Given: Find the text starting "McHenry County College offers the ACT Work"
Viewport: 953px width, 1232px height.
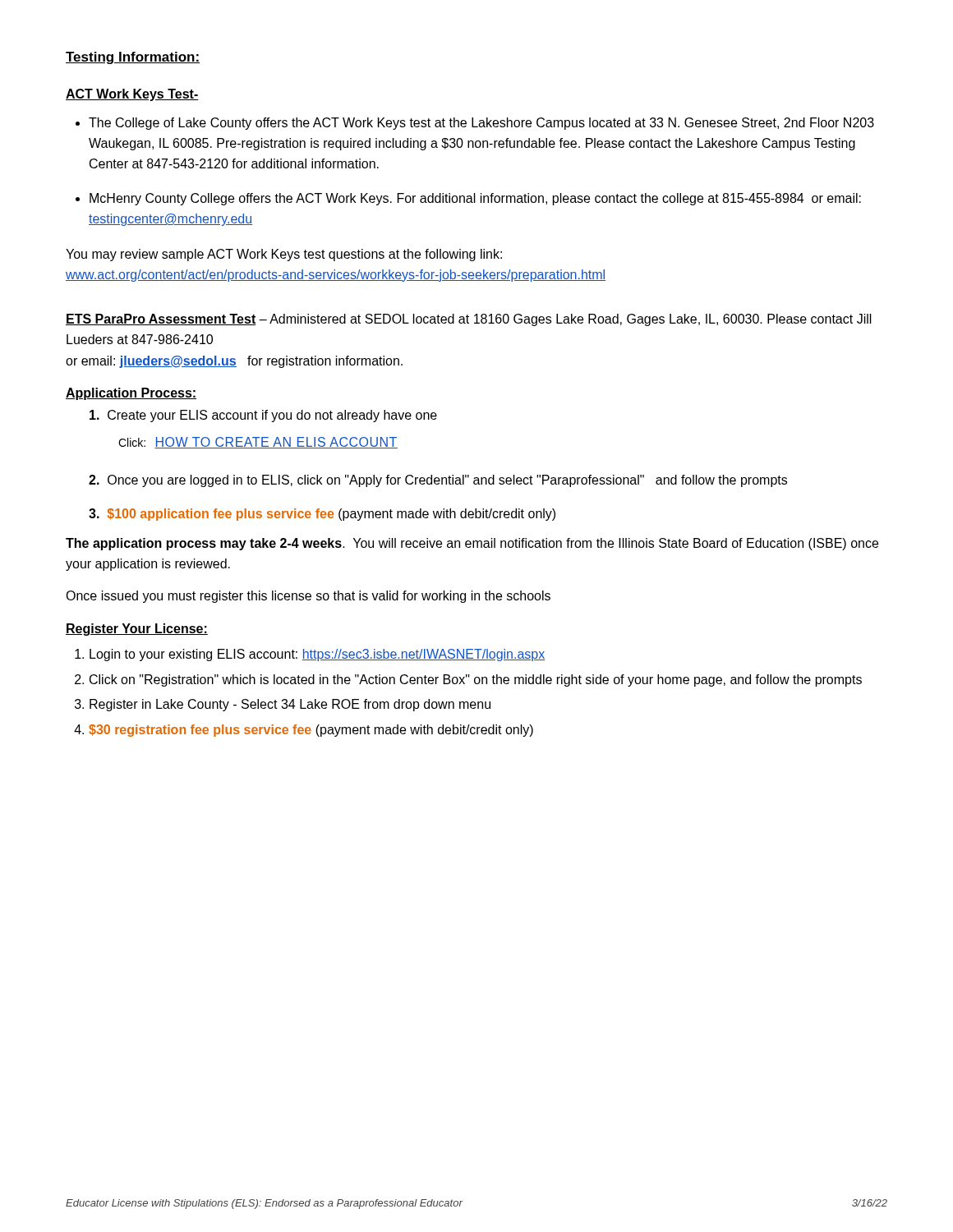Looking at the screenshot, I should [x=488, y=210].
